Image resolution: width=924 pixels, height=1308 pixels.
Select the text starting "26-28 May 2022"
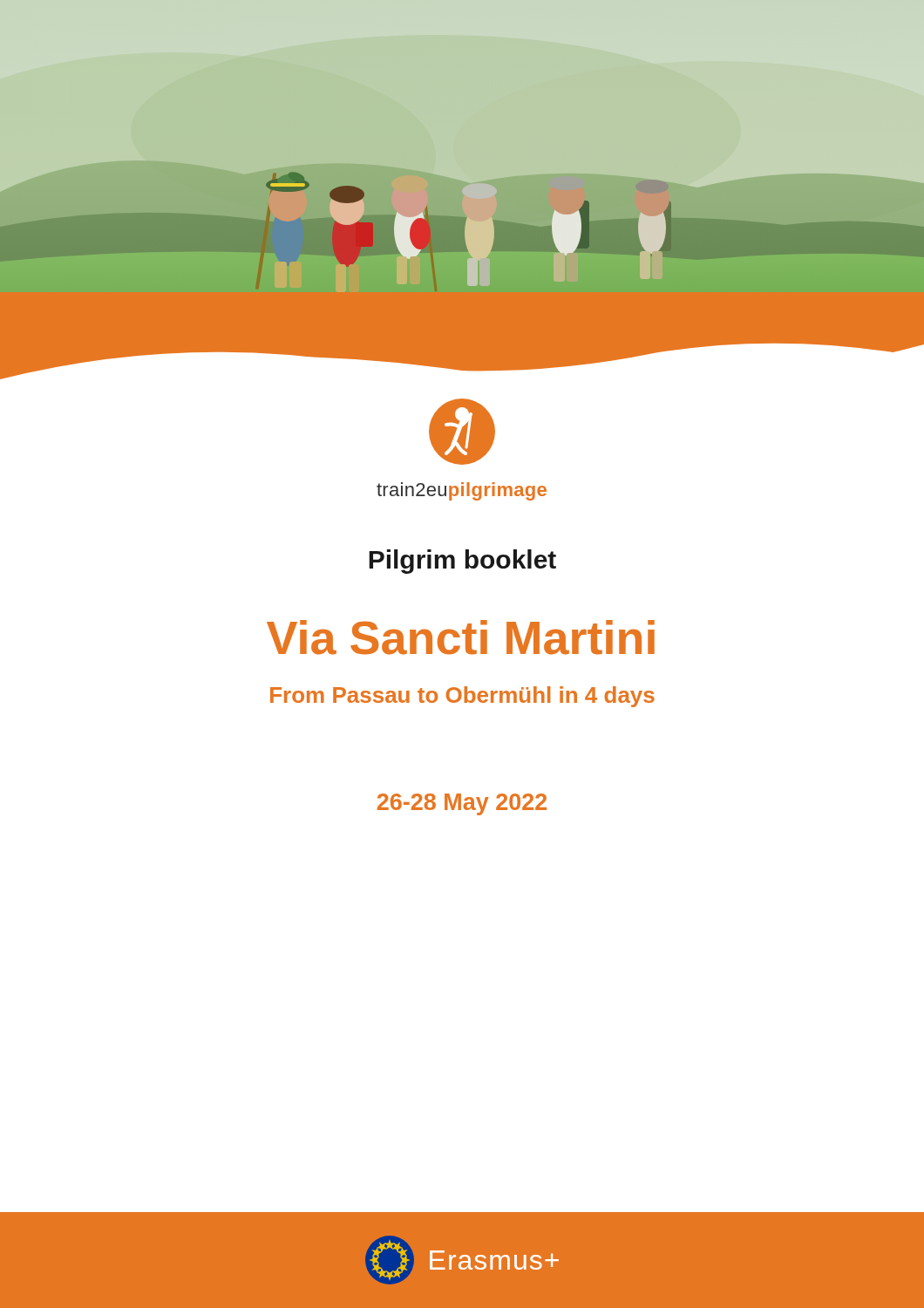462,802
